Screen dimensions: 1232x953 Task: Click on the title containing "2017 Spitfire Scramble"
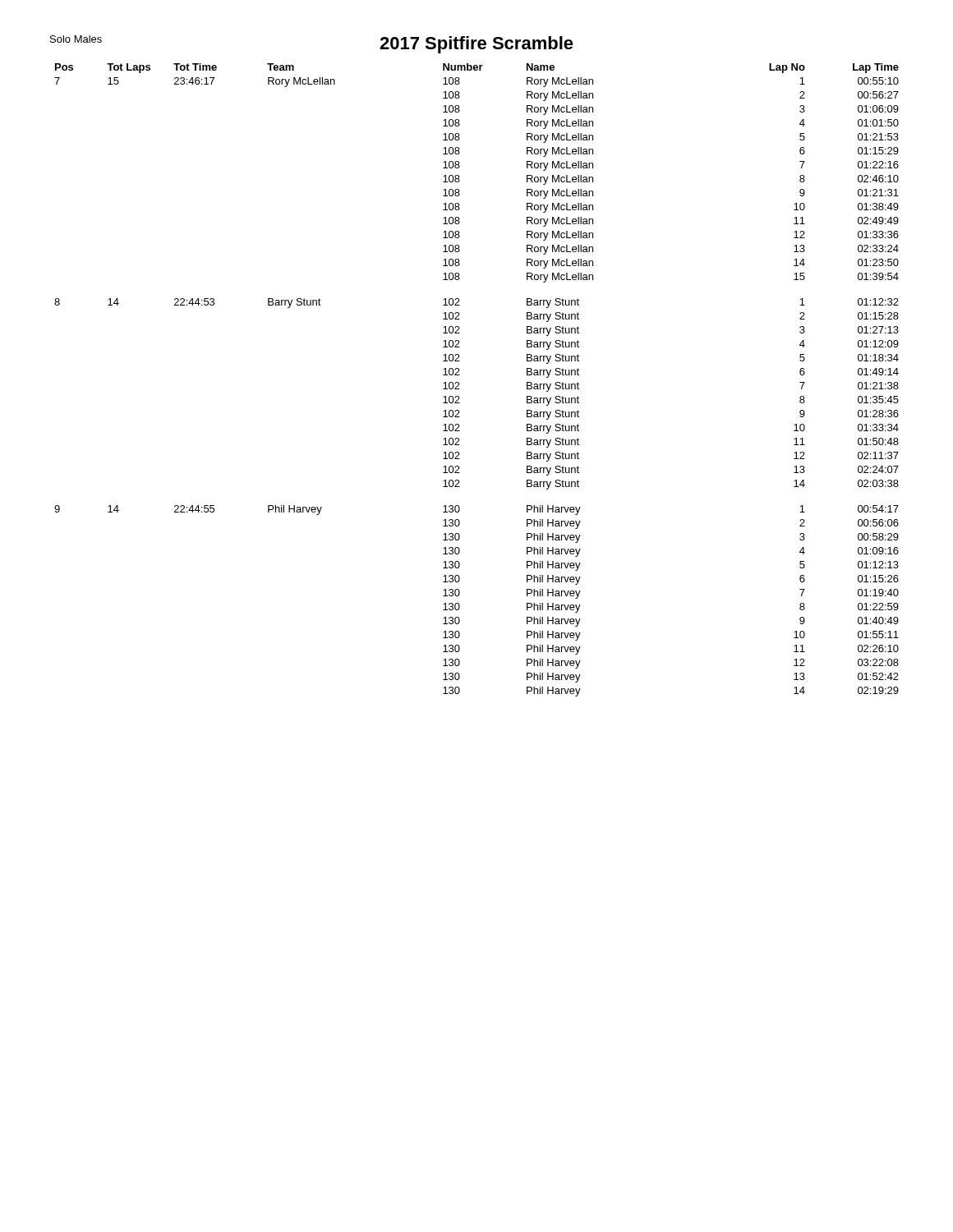coord(476,43)
